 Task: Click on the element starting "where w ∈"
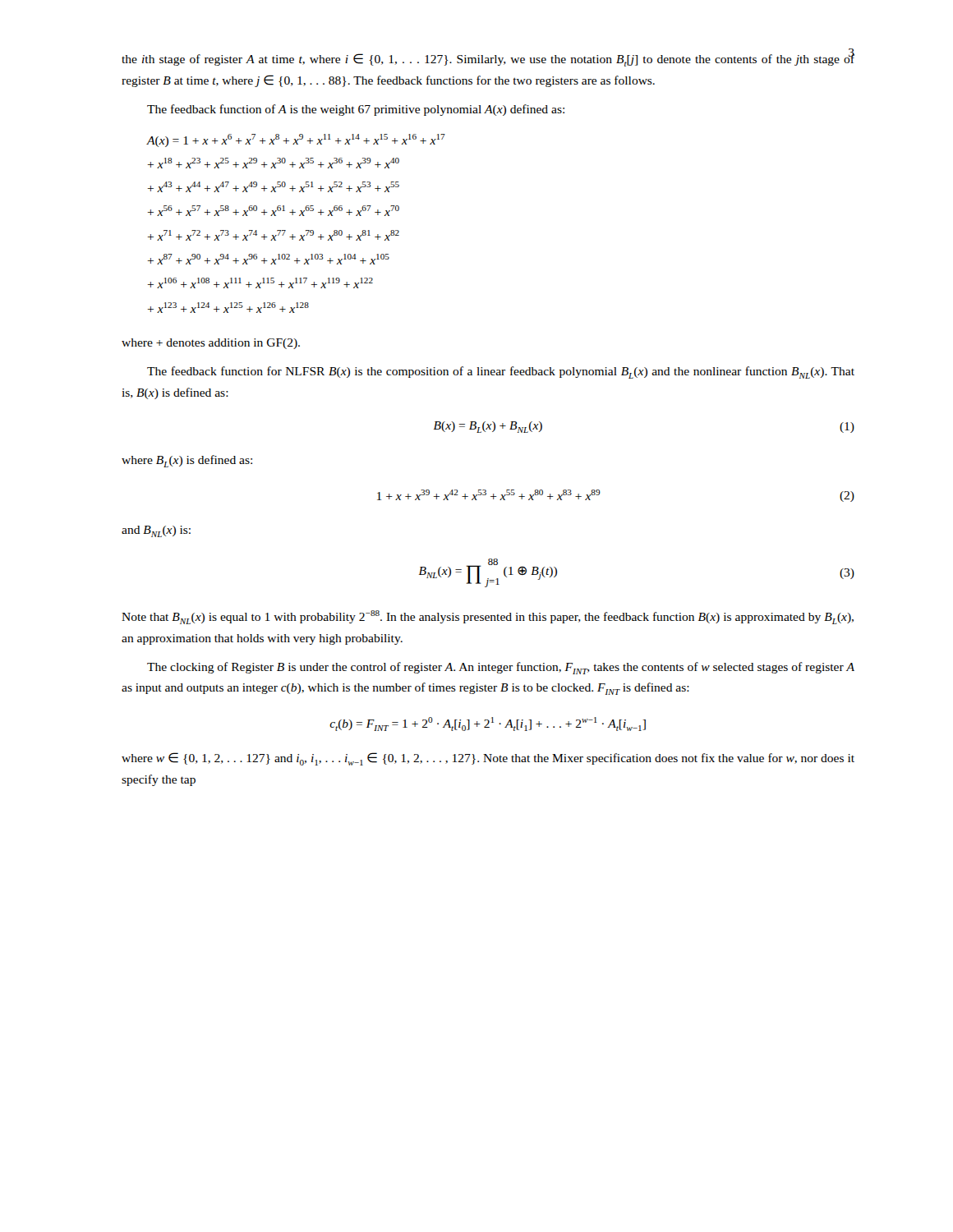click(488, 769)
